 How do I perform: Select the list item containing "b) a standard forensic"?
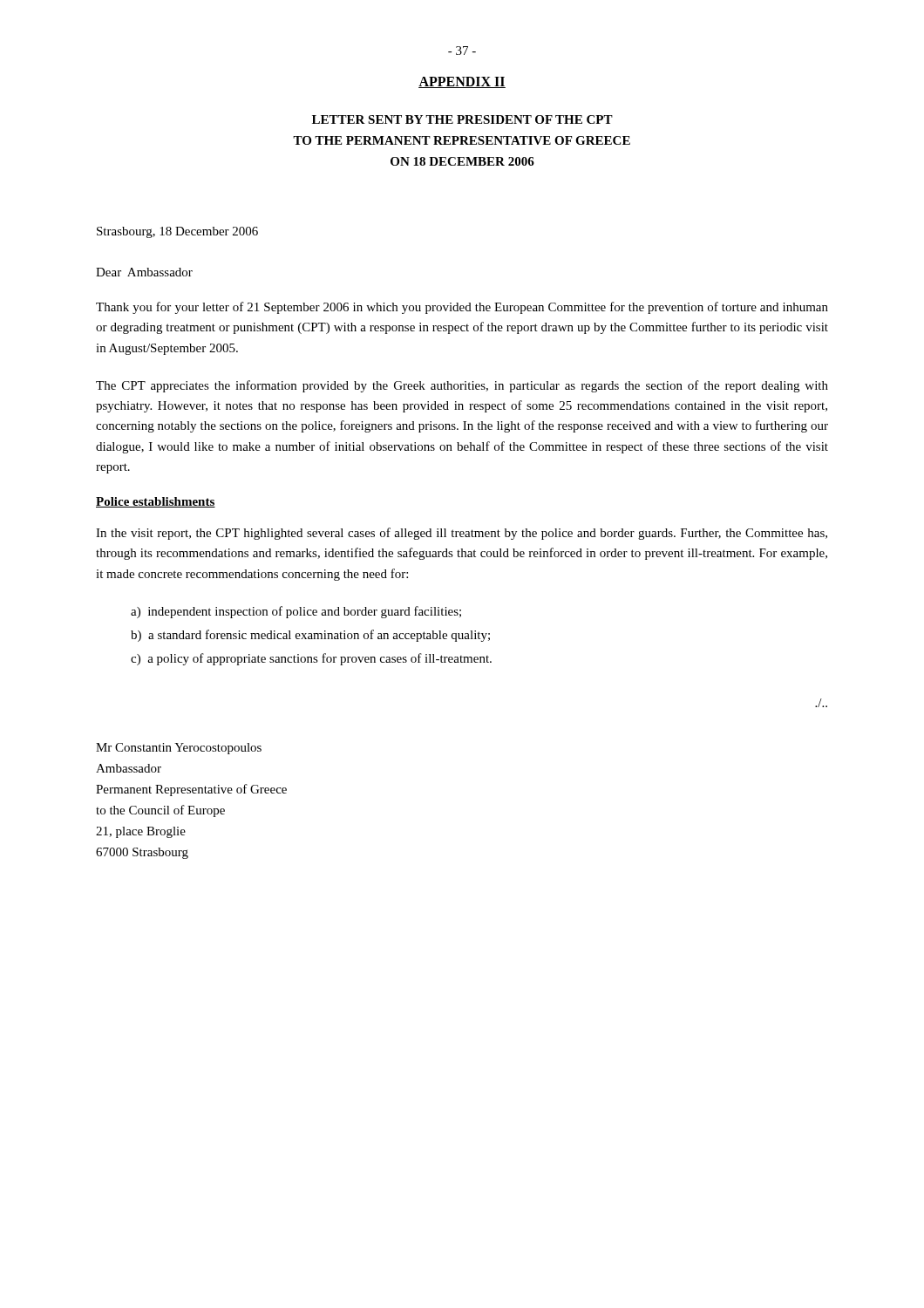point(311,635)
